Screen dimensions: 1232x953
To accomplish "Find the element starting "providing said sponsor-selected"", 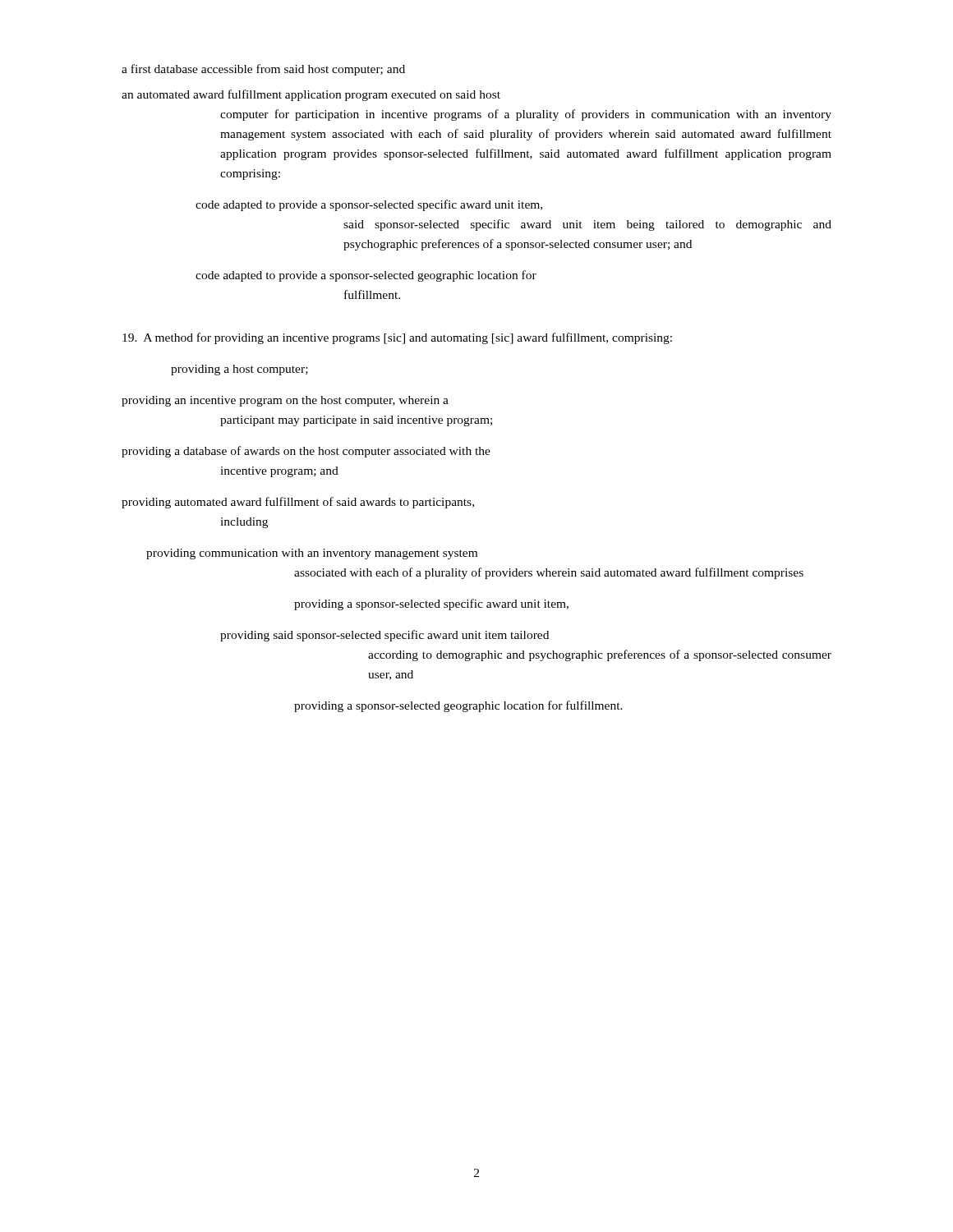I will click(526, 656).
